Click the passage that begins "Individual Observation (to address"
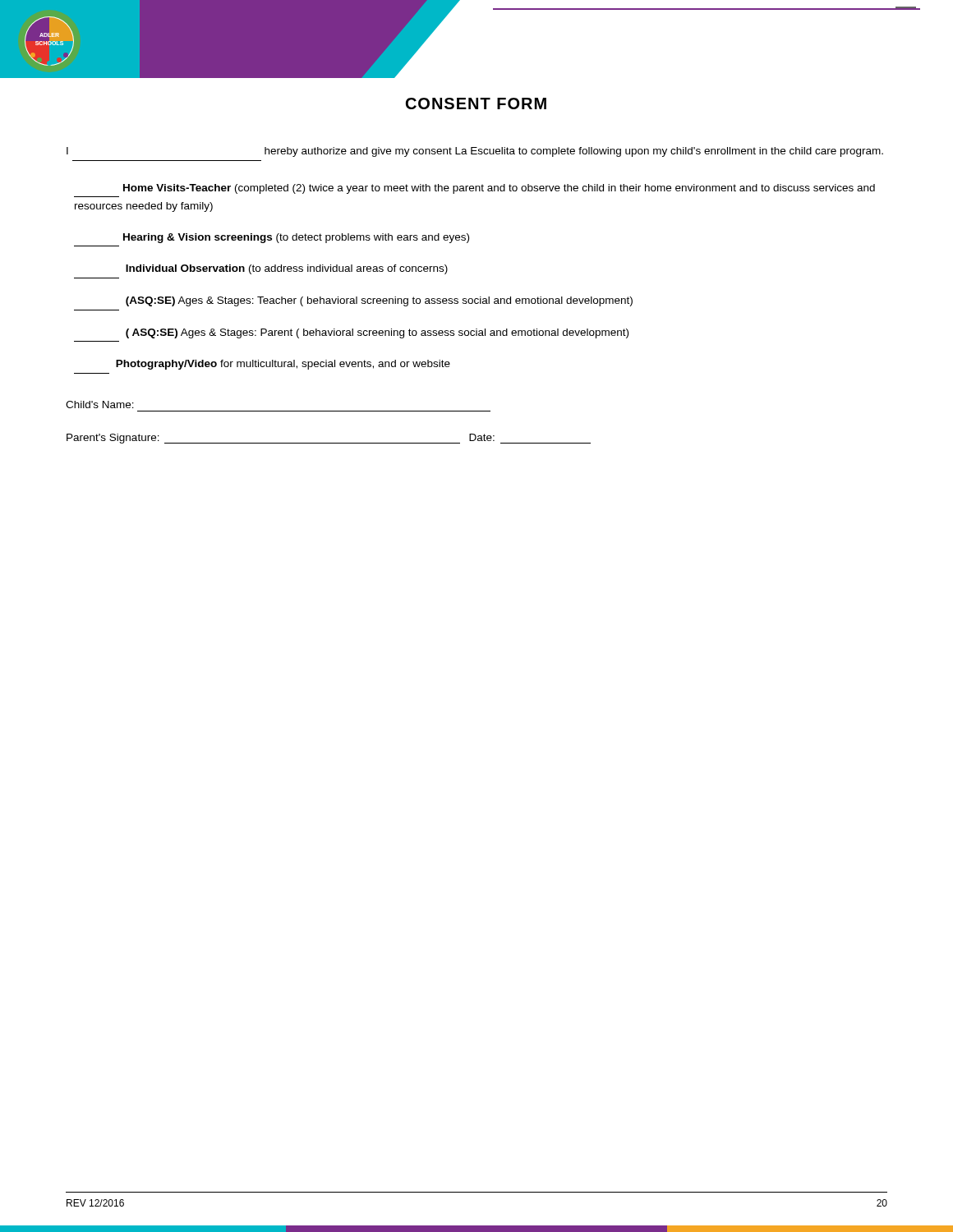Image resolution: width=953 pixels, height=1232 pixels. point(261,269)
